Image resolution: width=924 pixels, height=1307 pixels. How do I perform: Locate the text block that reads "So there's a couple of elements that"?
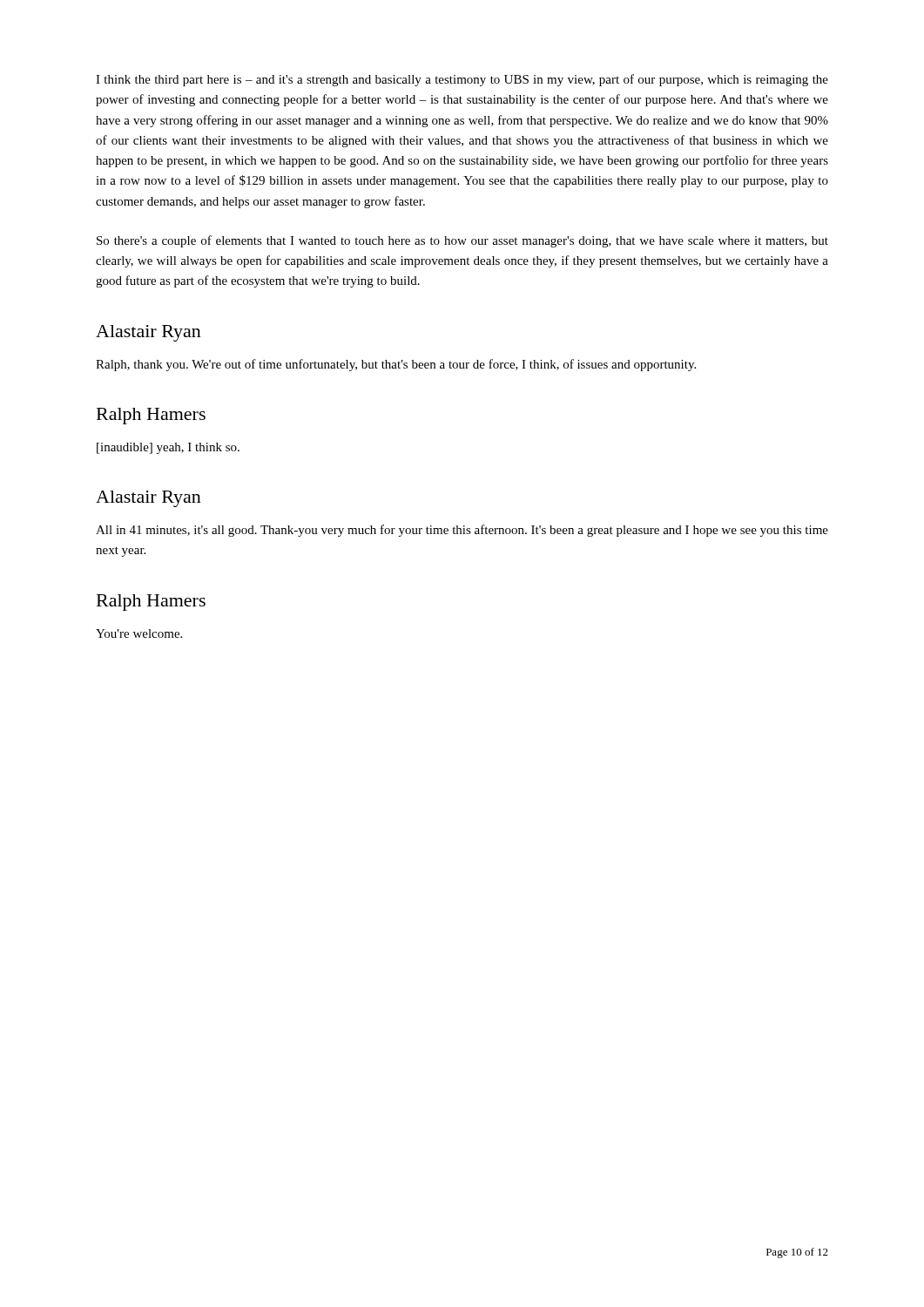click(x=462, y=261)
